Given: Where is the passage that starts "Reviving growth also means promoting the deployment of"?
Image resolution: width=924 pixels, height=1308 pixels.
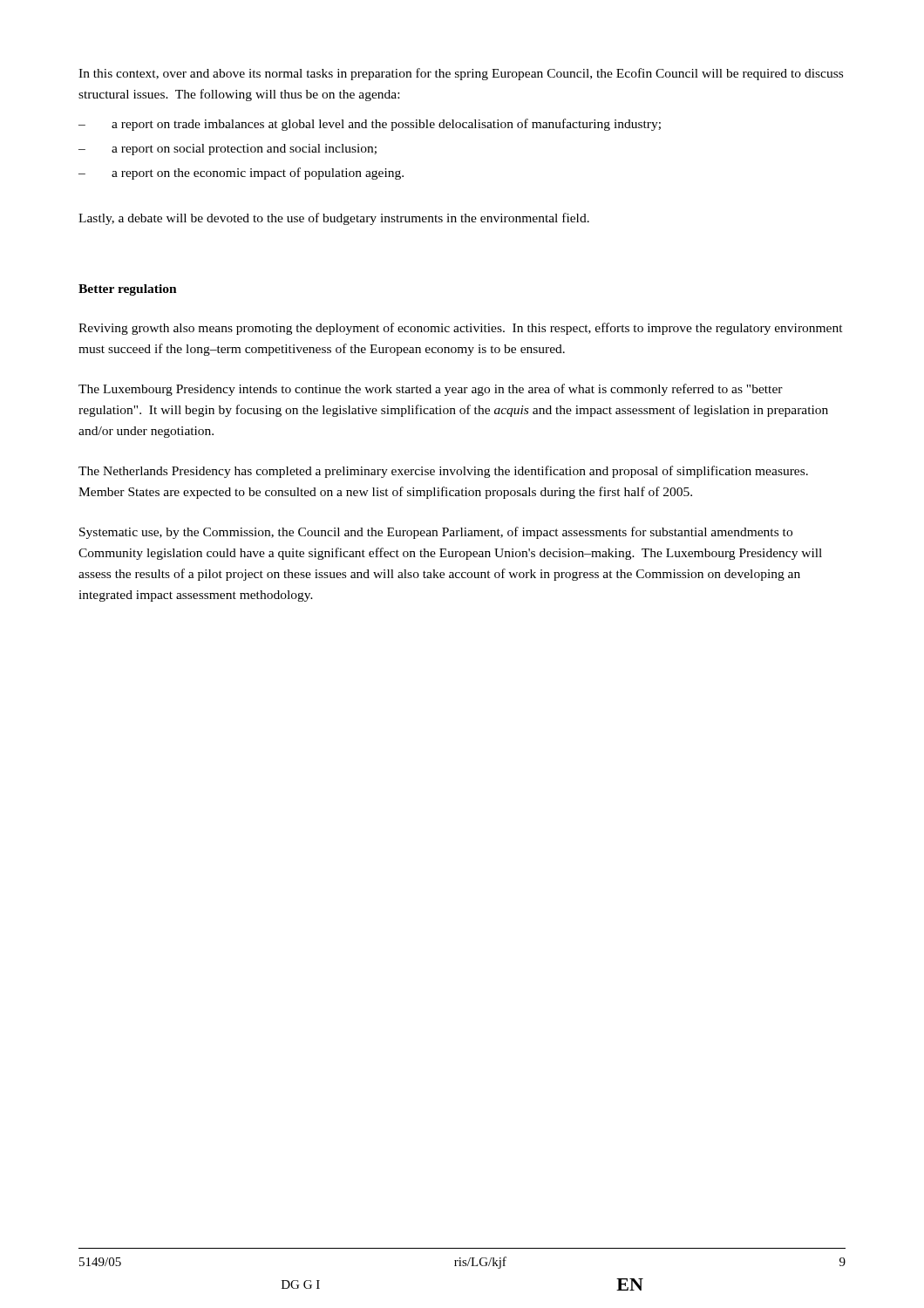Looking at the screenshot, I should (460, 338).
